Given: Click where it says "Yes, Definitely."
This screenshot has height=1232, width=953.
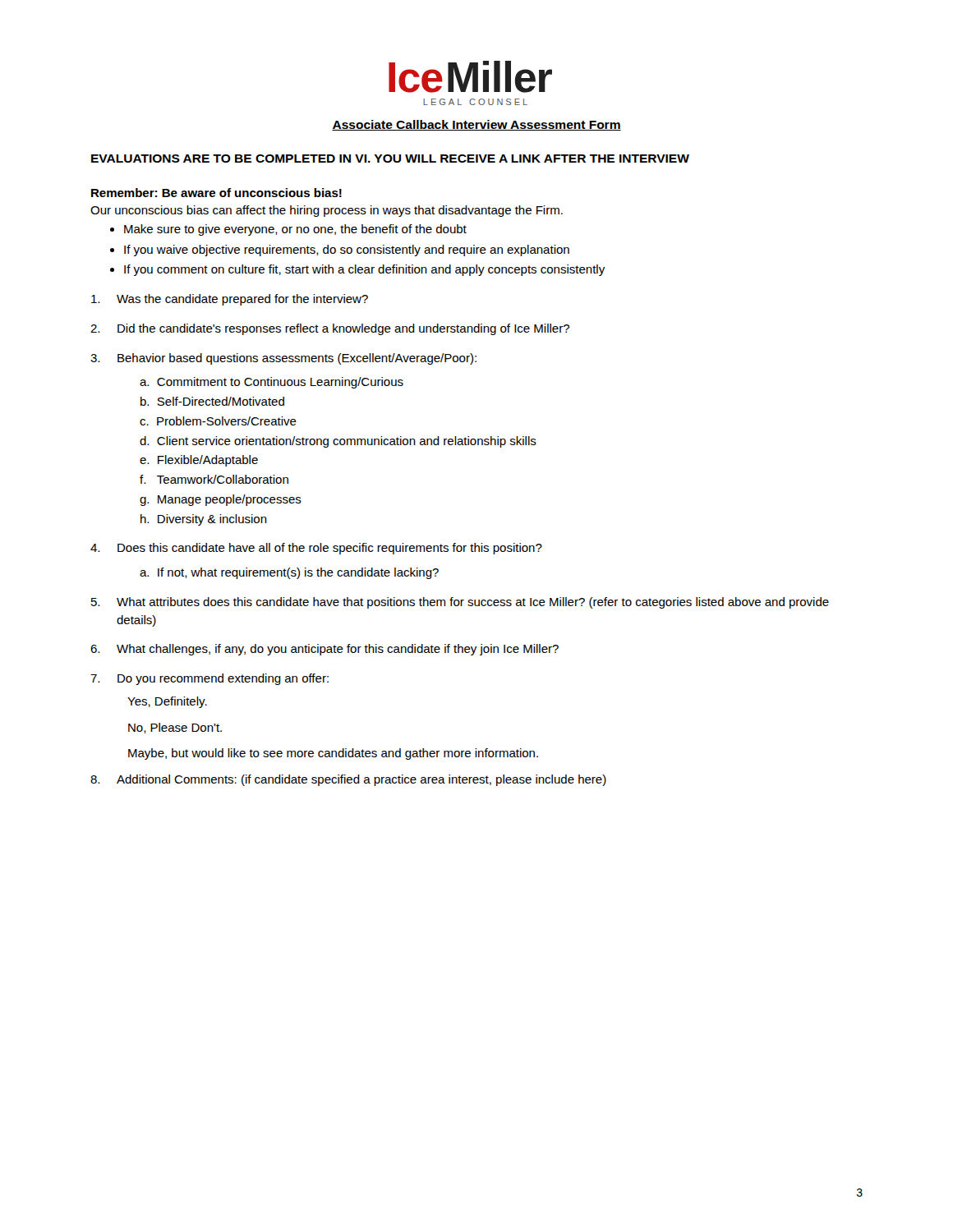Looking at the screenshot, I should (167, 701).
